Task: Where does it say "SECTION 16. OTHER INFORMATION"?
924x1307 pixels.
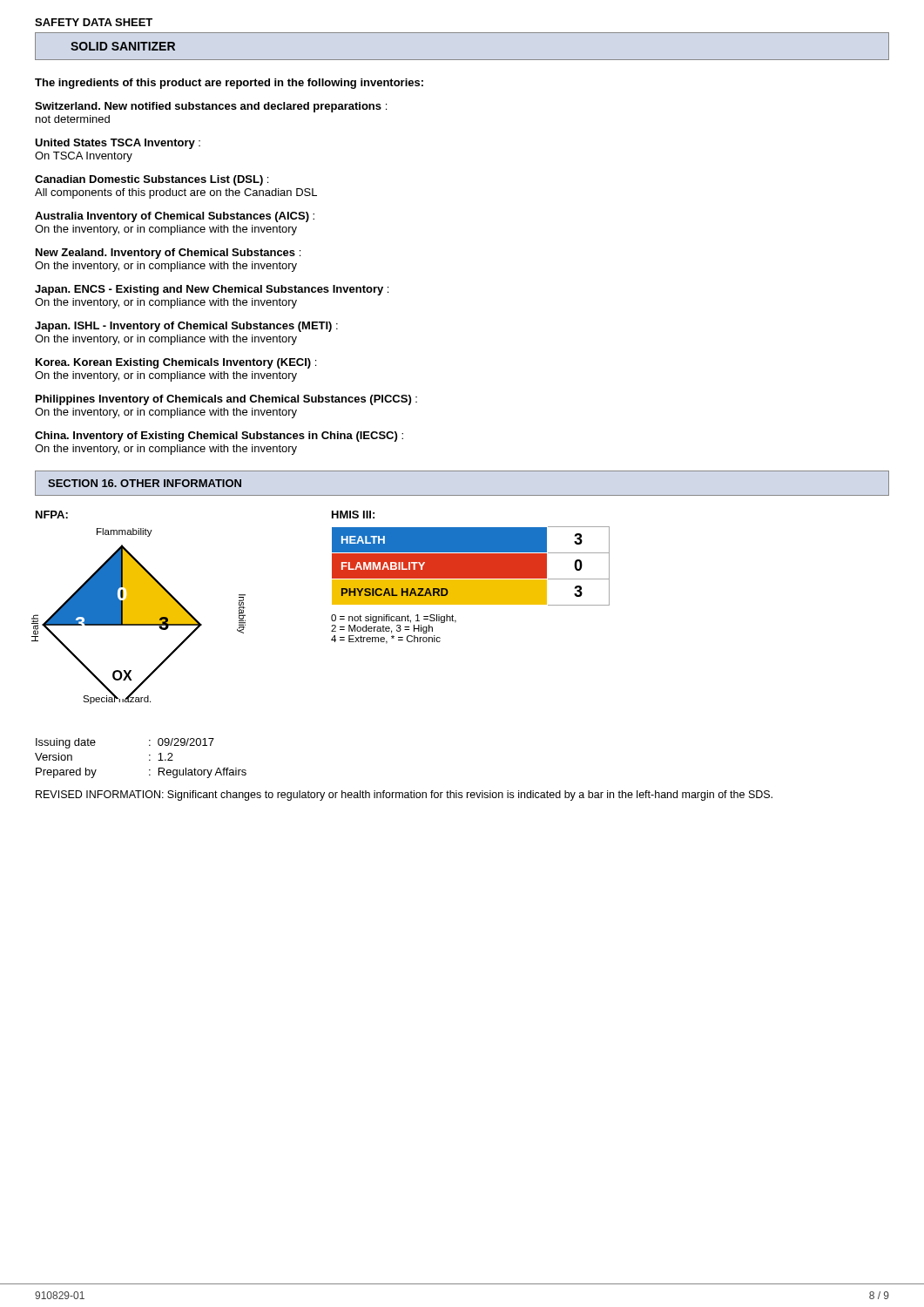Action: coord(145,483)
